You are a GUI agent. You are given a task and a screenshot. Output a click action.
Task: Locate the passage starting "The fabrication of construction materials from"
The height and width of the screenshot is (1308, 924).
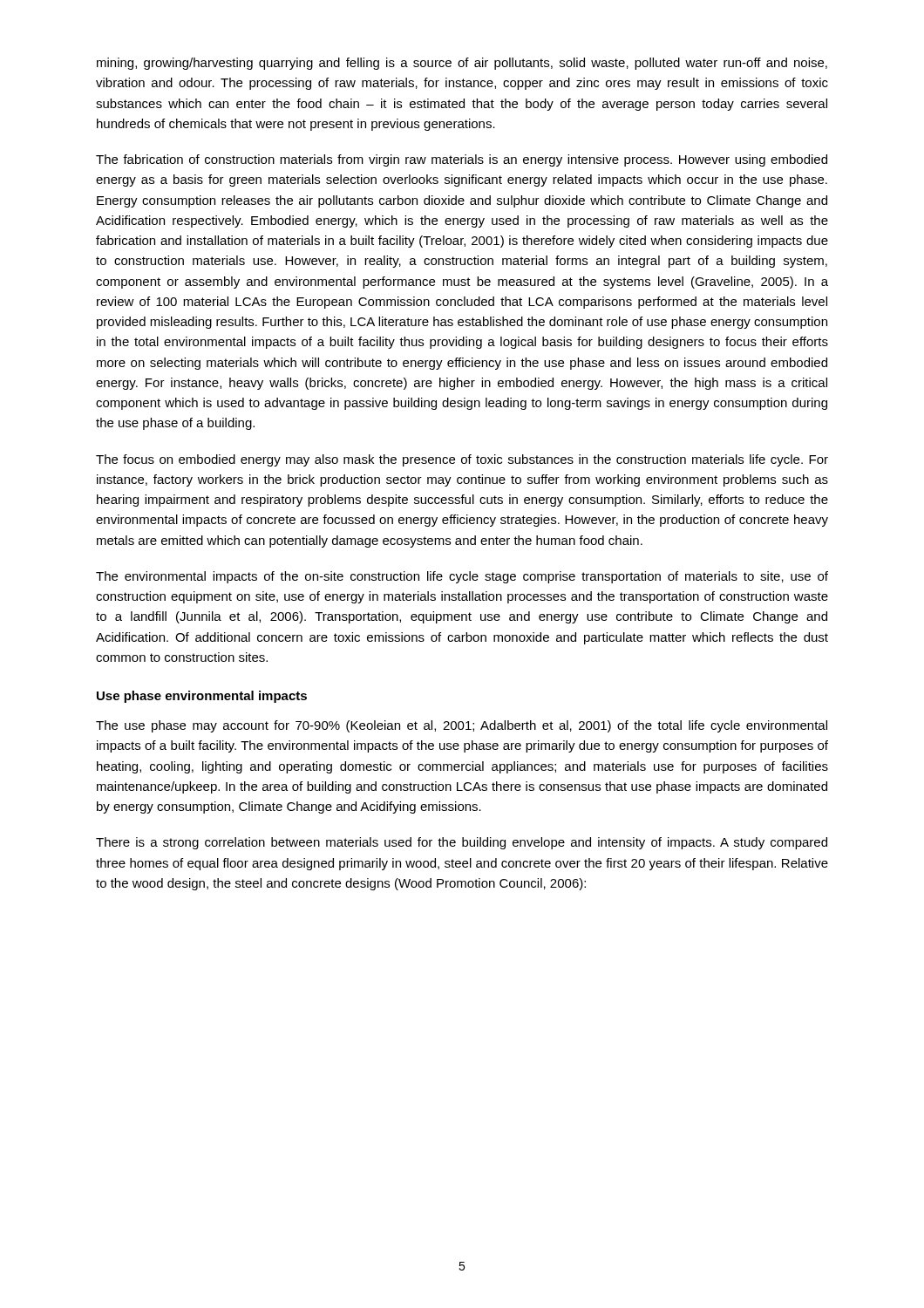(x=462, y=291)
